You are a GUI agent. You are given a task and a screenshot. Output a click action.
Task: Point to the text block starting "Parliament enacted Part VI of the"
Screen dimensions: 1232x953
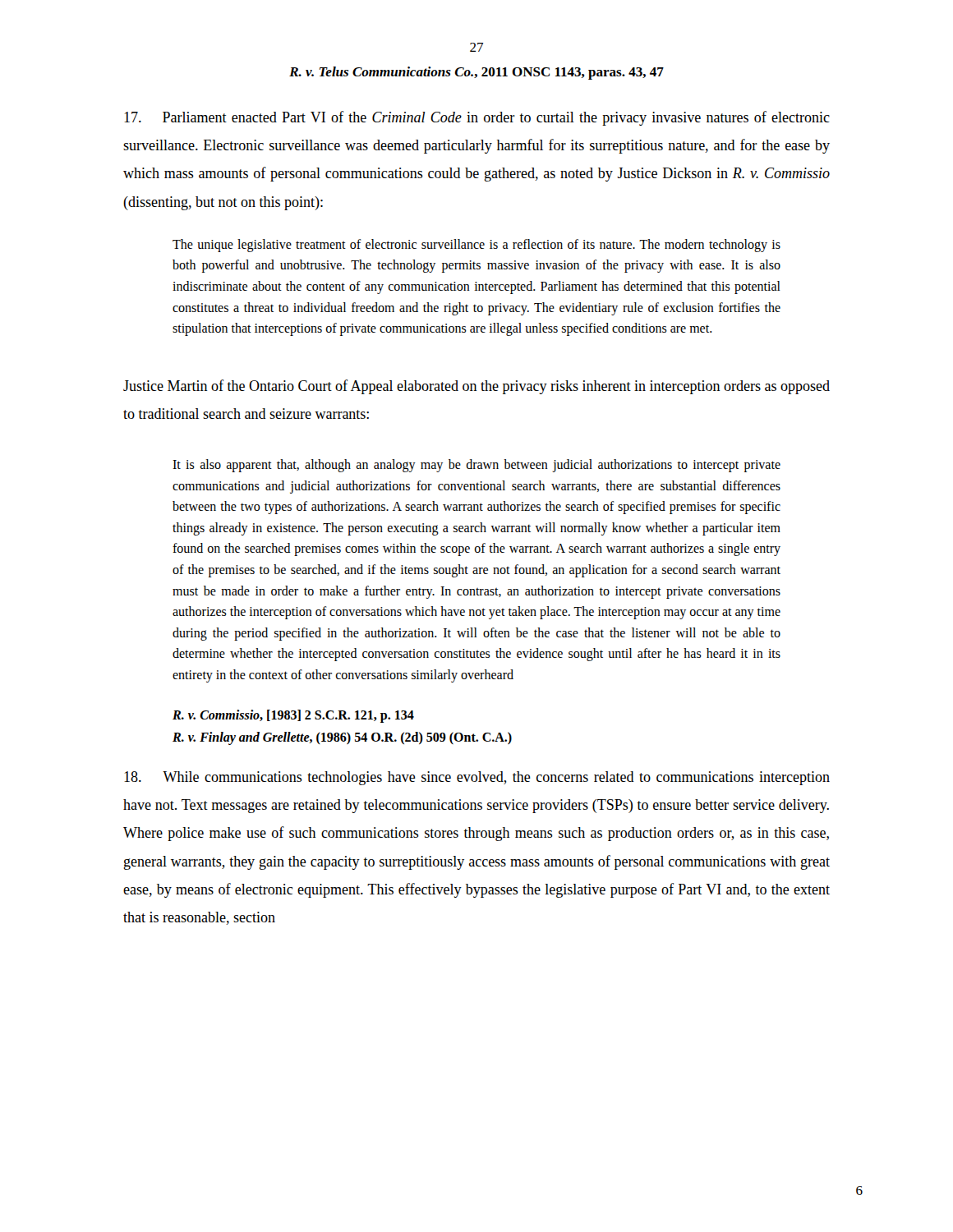tap(476, 160)
